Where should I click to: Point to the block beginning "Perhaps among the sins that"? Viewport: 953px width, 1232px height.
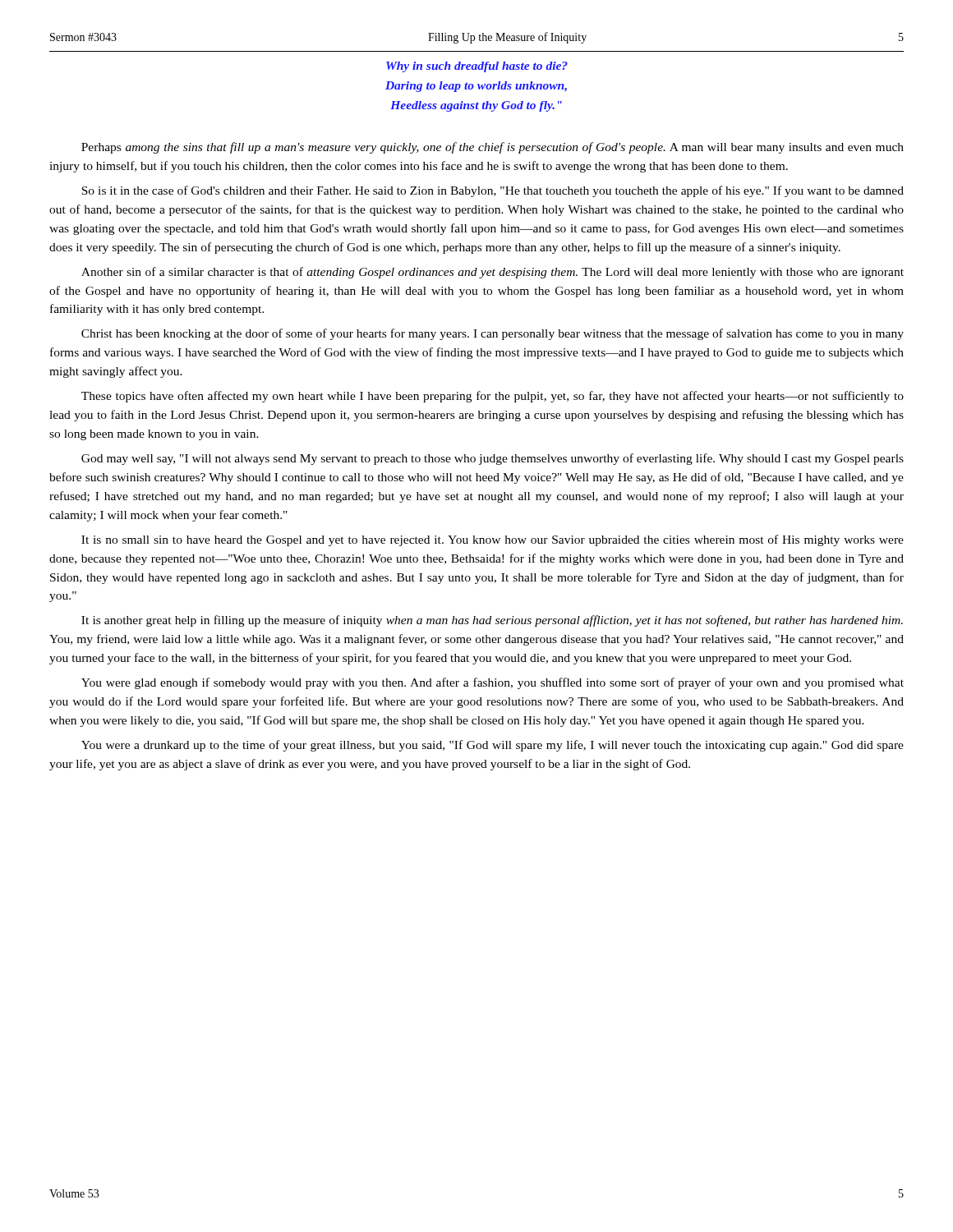pos(476,156)
